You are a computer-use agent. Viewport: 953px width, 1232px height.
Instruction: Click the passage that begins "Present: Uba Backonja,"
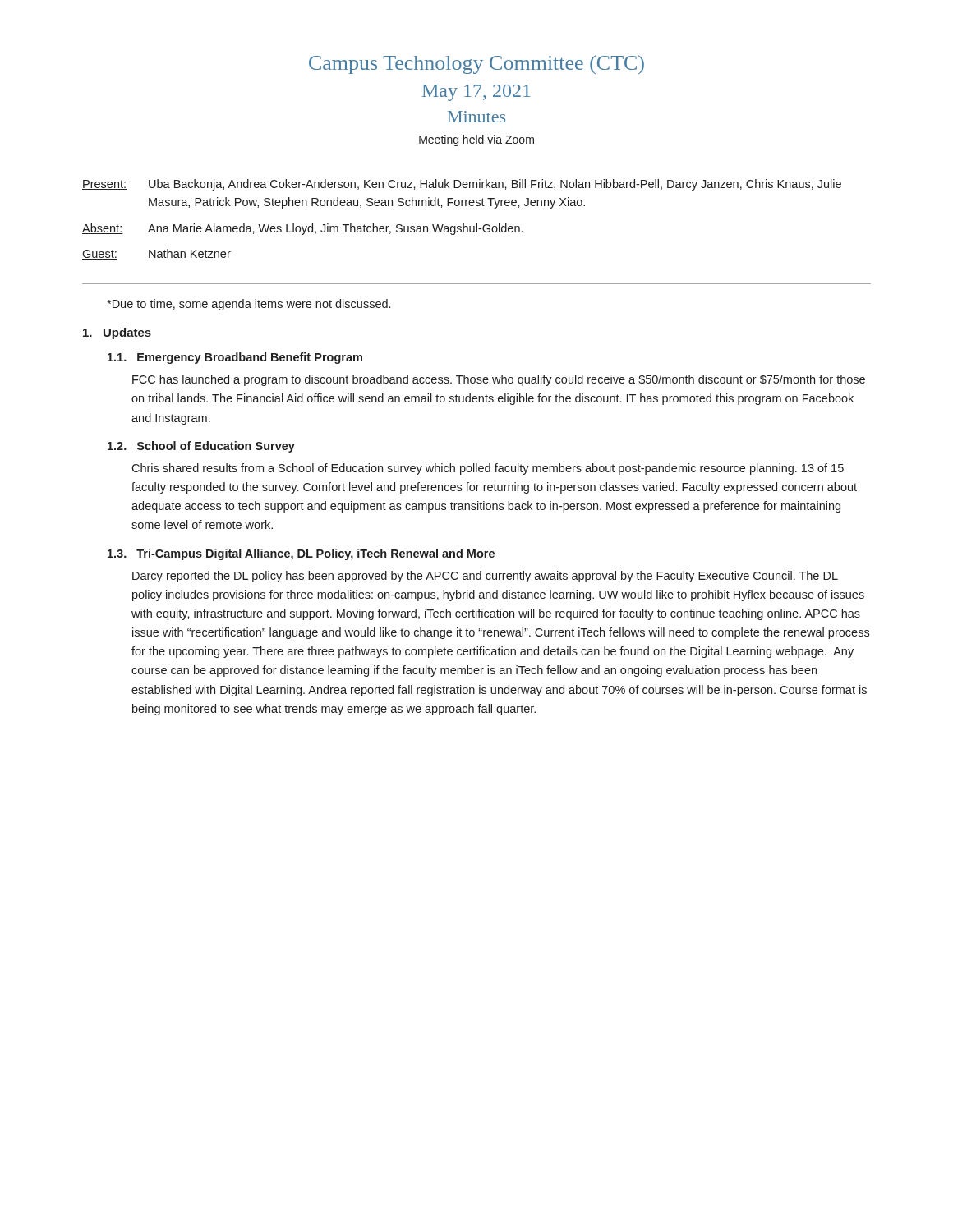476,194
